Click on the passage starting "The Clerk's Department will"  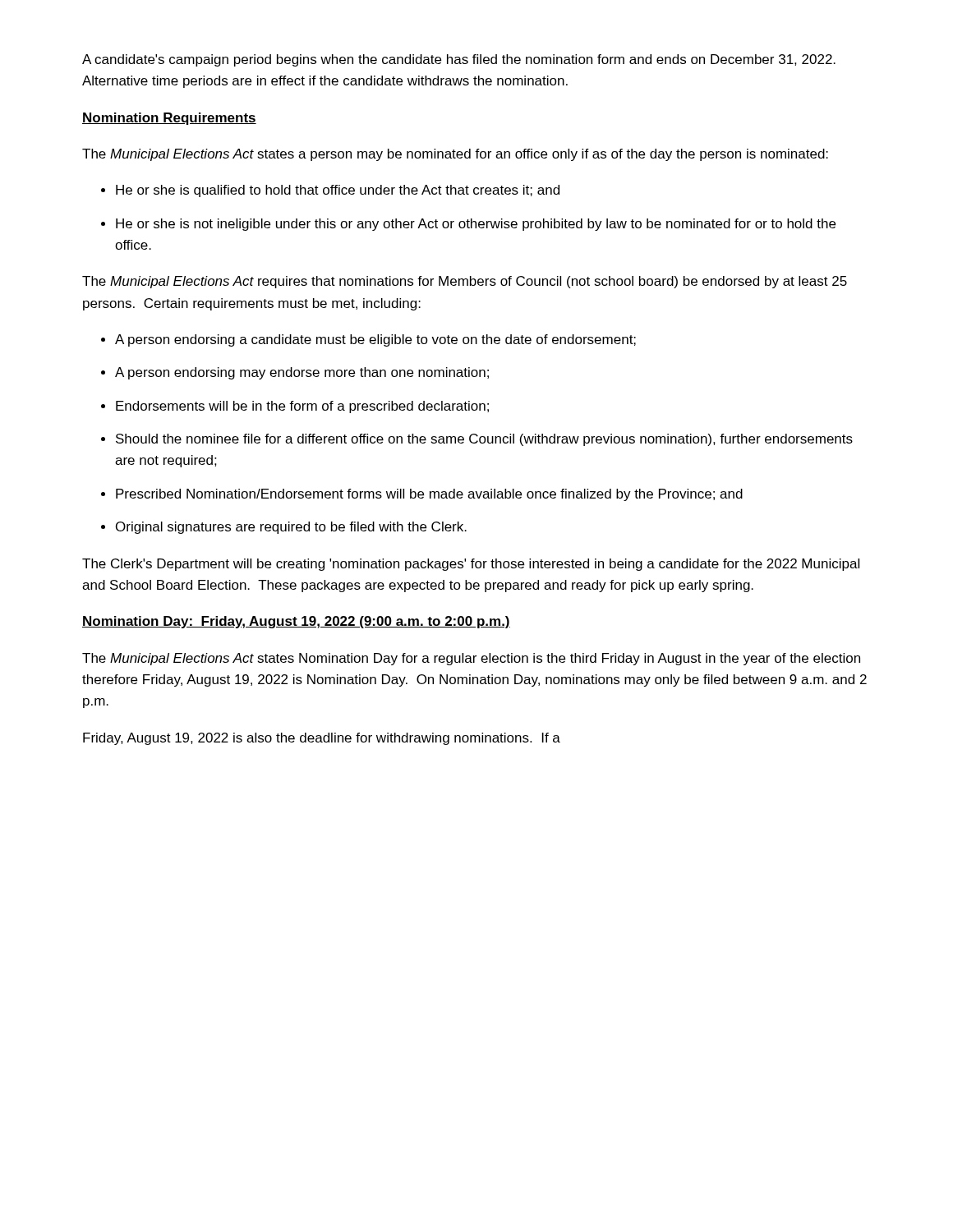471,574
